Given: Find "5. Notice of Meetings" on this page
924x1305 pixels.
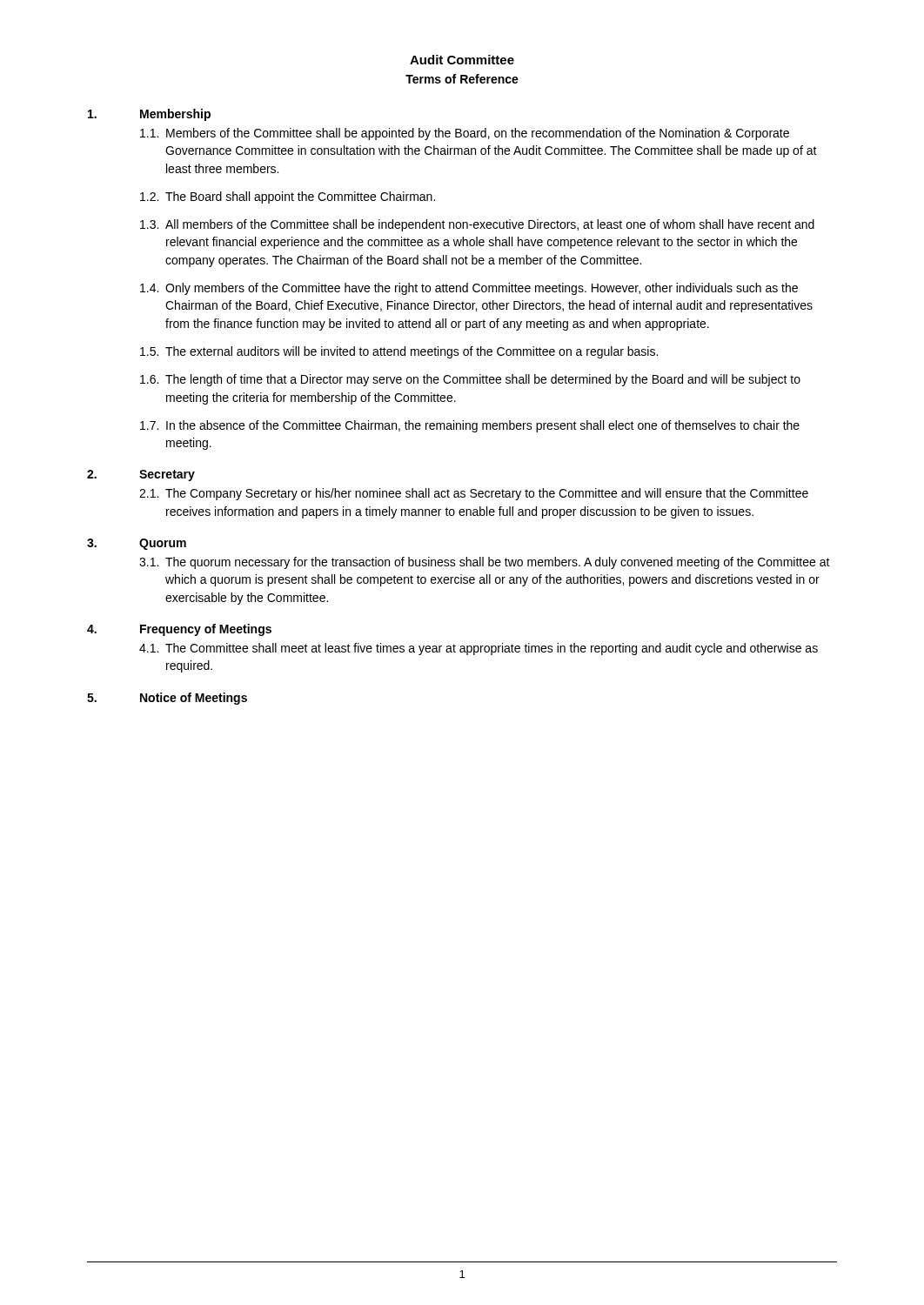Looking at the screenshot, I should pos(167,697).
